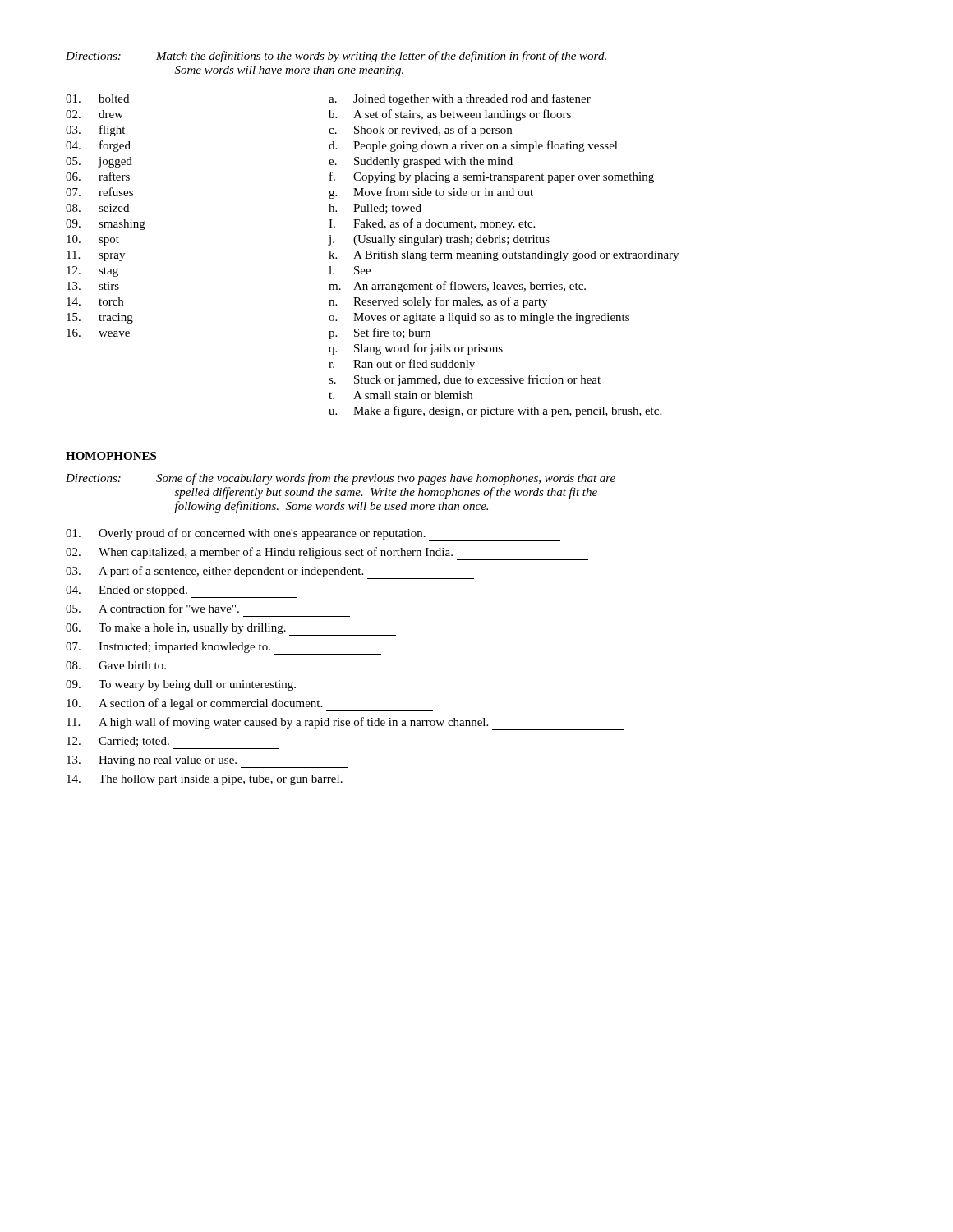Locate the element starting "01.Overly proud of or concerned"
Image resolution: width=953 pixels, height=1232 pixels.
coord(313,534)
